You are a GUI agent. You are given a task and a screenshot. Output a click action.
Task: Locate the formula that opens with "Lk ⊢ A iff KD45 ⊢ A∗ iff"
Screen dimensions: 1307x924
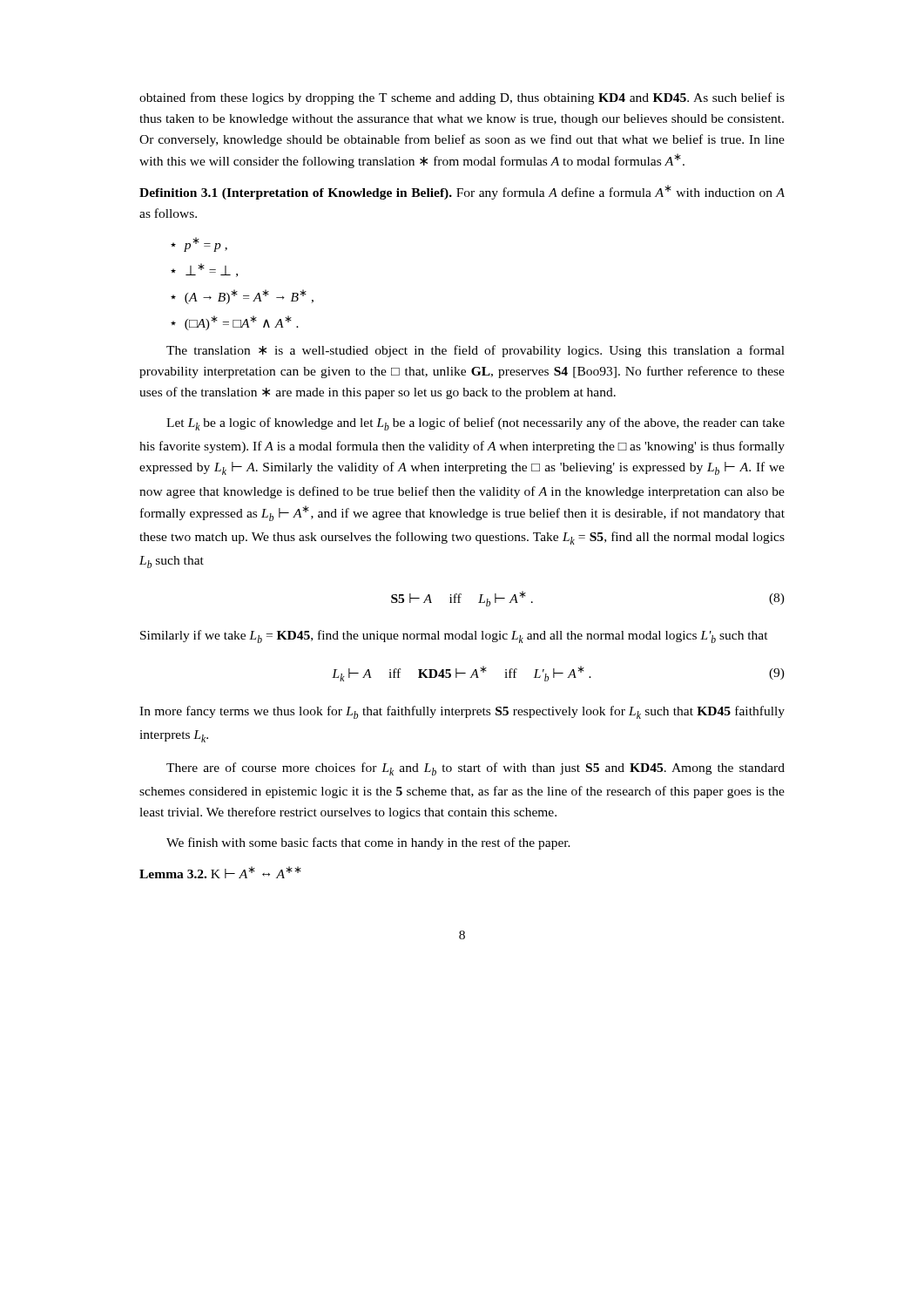pos(558,673)
